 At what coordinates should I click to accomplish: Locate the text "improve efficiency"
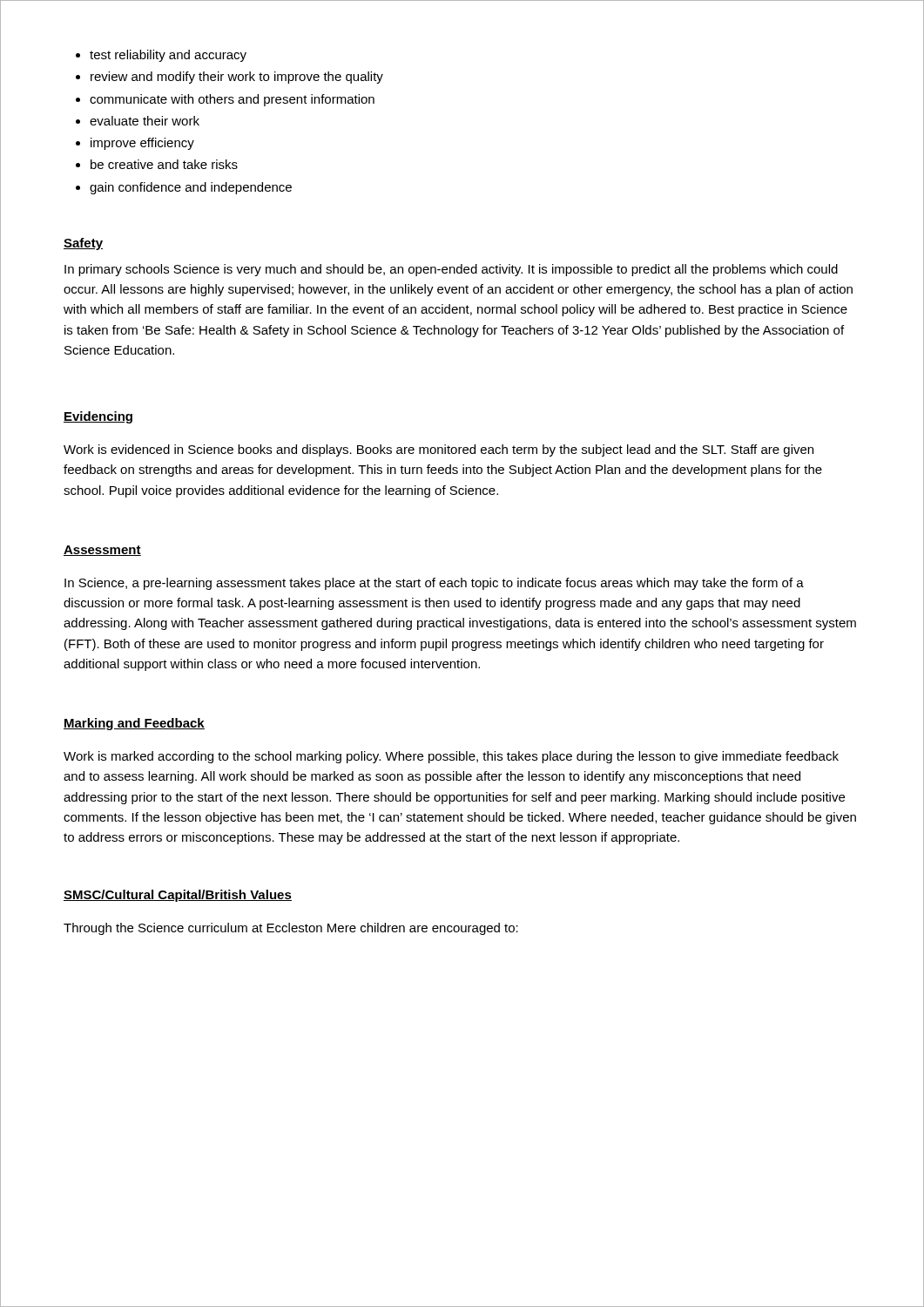(142, 144)
